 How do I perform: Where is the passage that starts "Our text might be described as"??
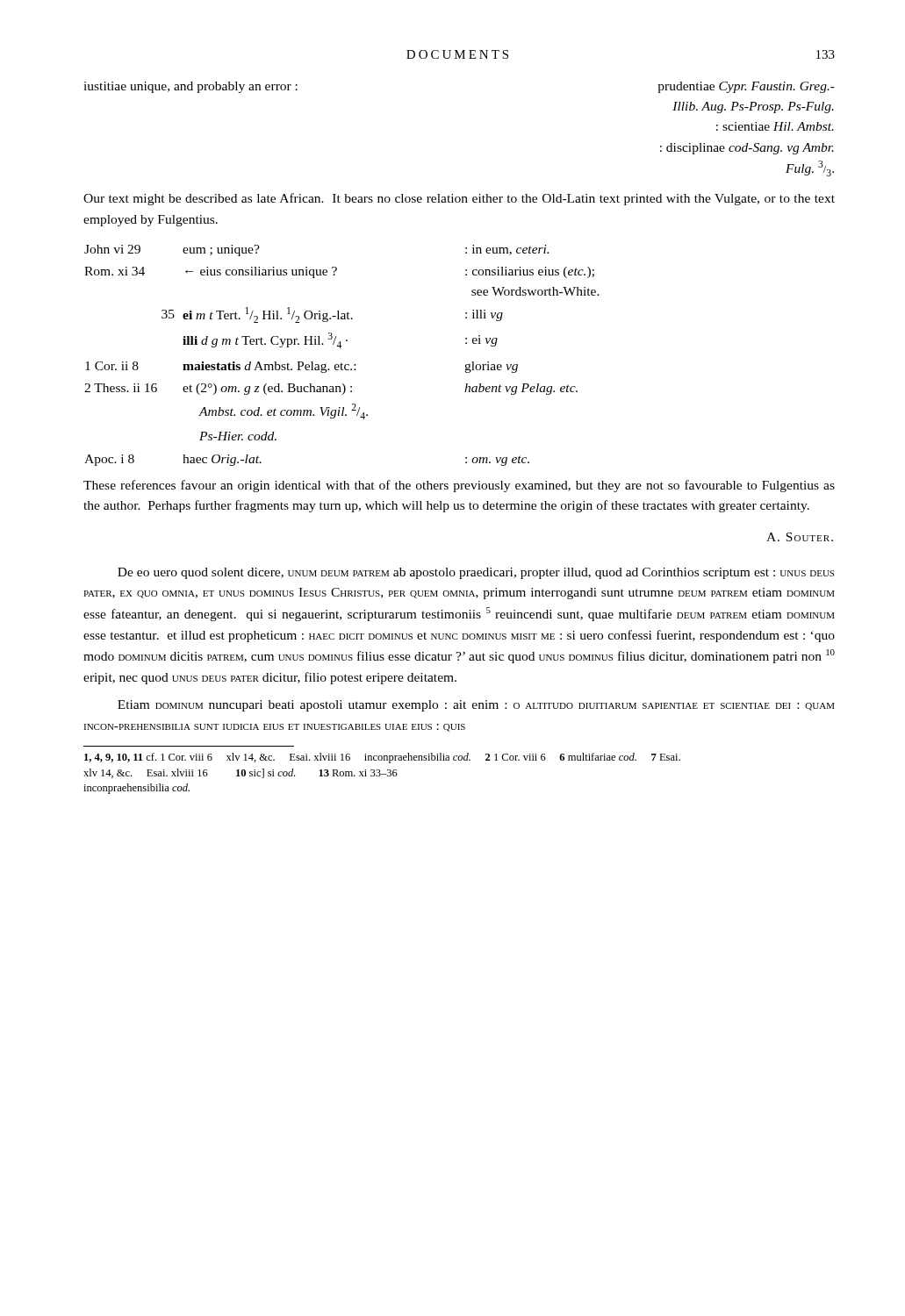[x=459, y=208]
